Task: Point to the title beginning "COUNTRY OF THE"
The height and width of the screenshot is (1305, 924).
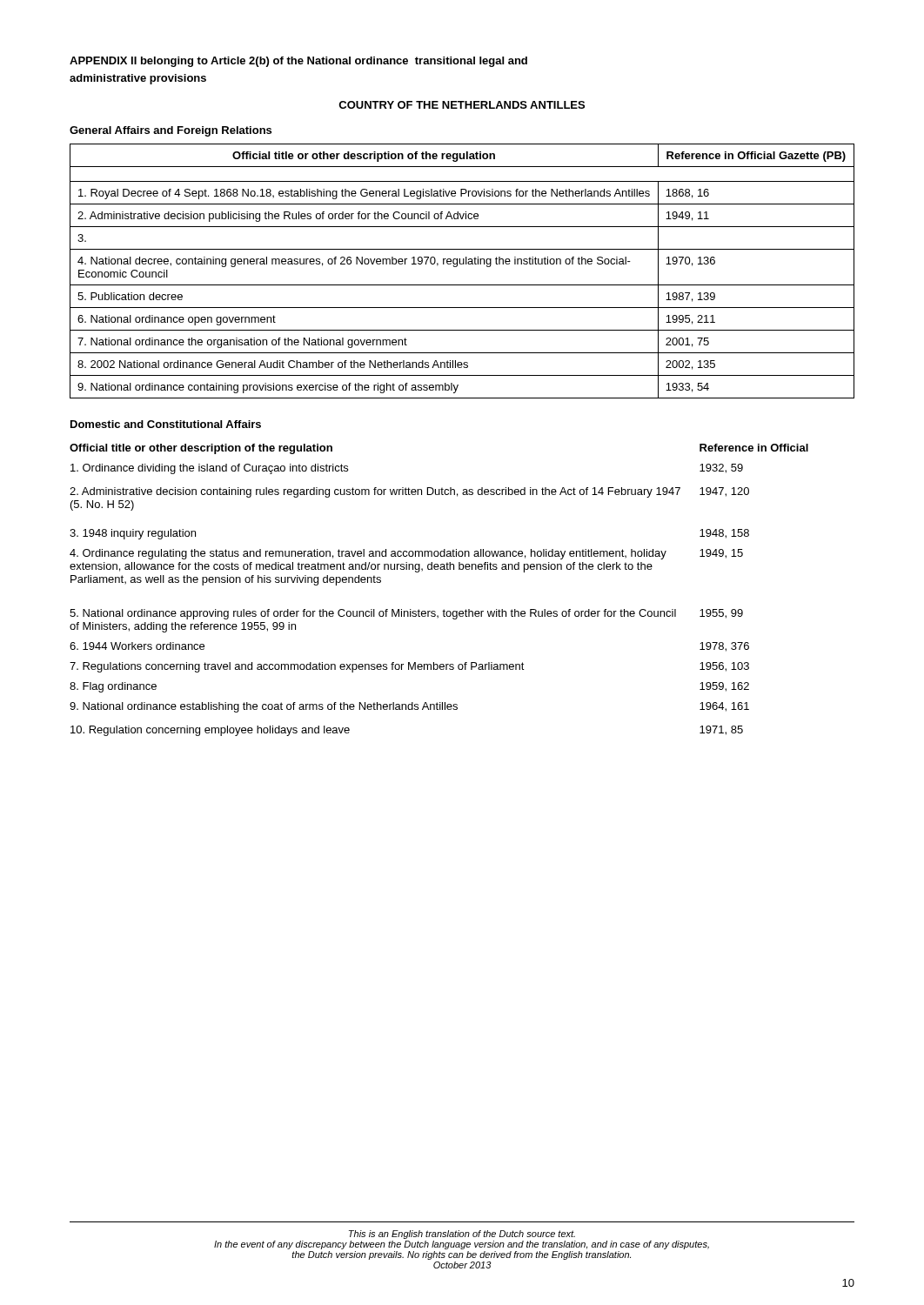Action: point(462,105)
